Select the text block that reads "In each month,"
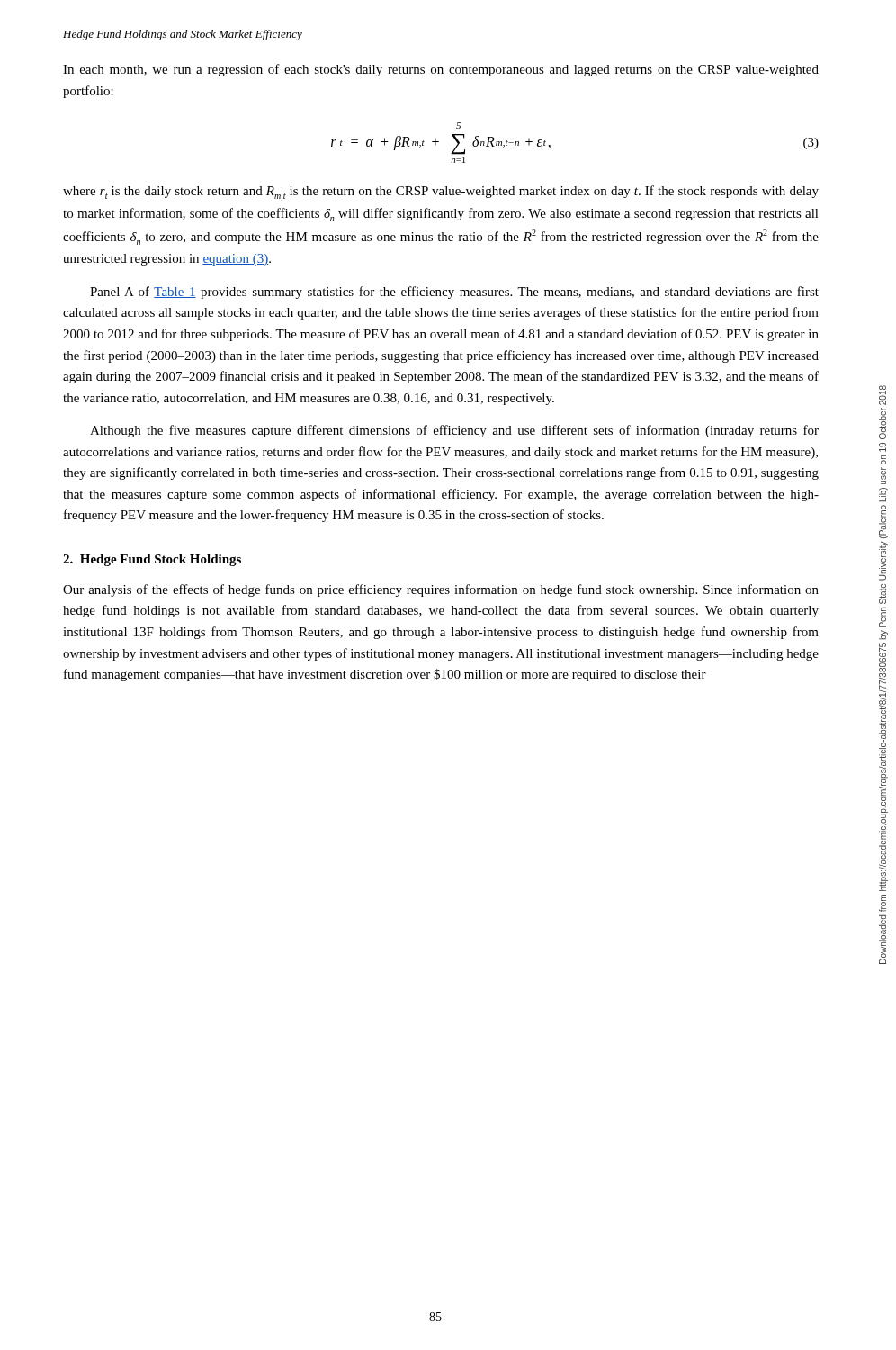 pyautogui.click(x=441, y=81)
